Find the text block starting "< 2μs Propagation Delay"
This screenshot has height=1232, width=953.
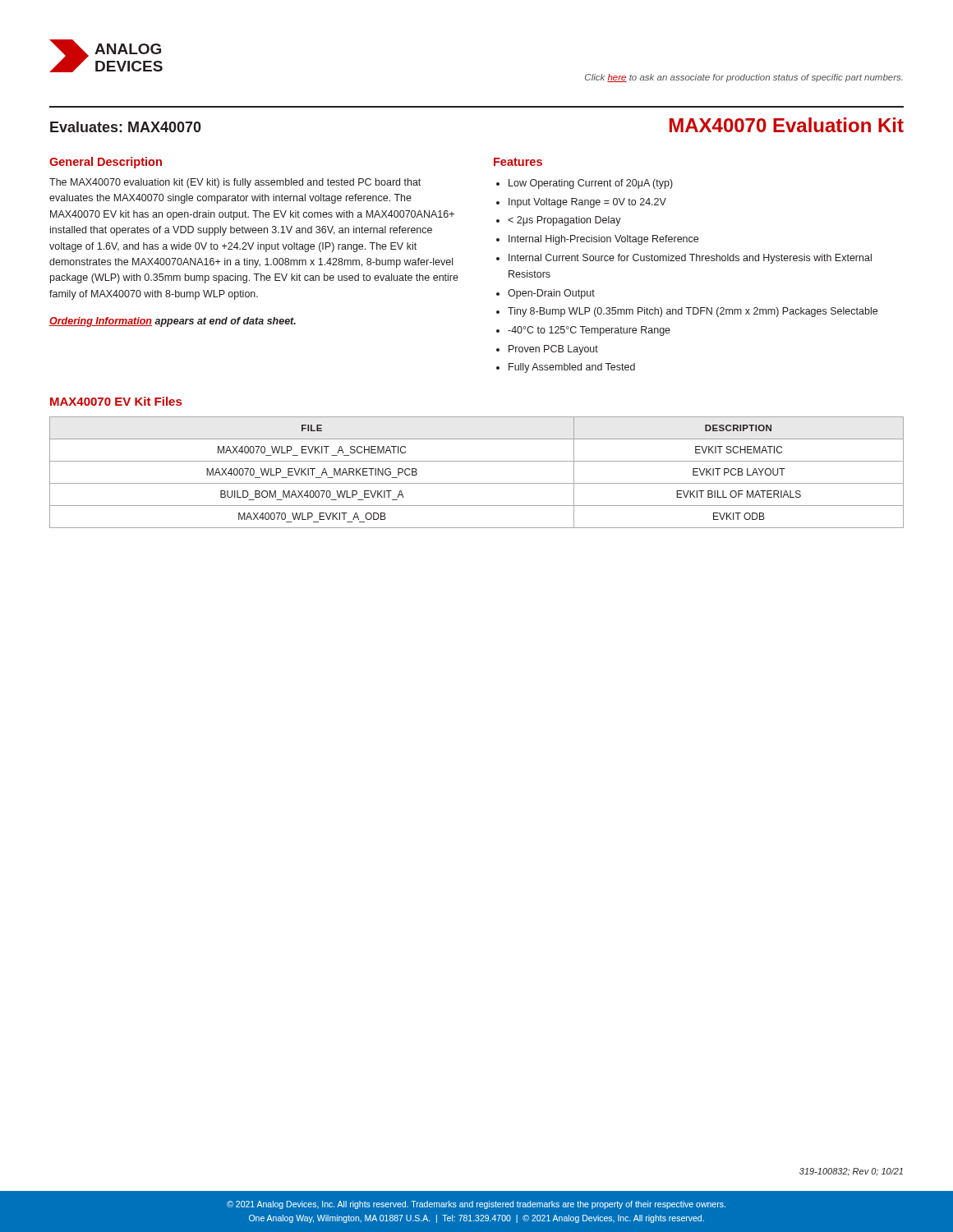(564, 220)
